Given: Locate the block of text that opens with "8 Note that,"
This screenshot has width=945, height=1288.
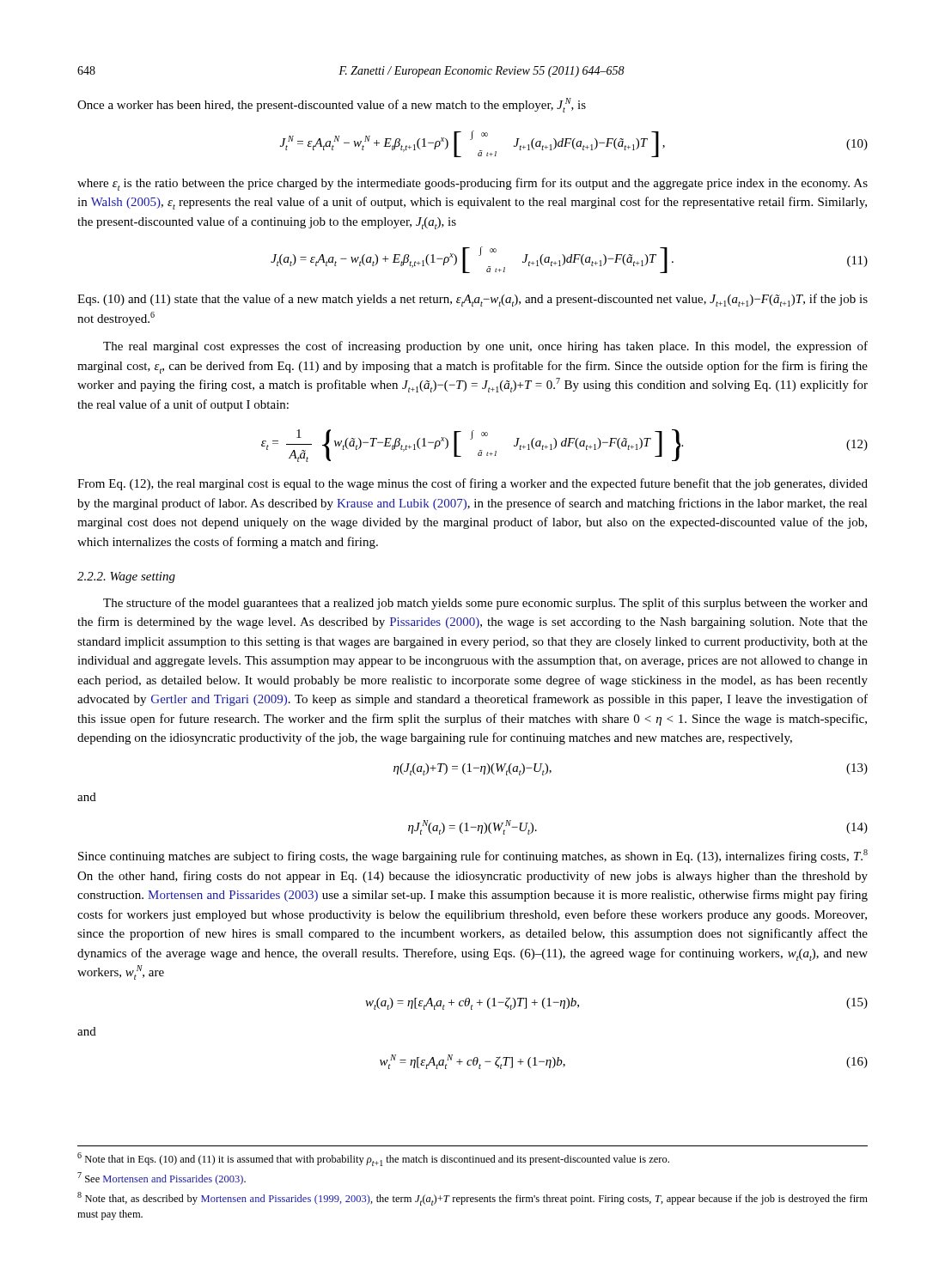Looking at the screenshot, I should (x=472, y=1205).
